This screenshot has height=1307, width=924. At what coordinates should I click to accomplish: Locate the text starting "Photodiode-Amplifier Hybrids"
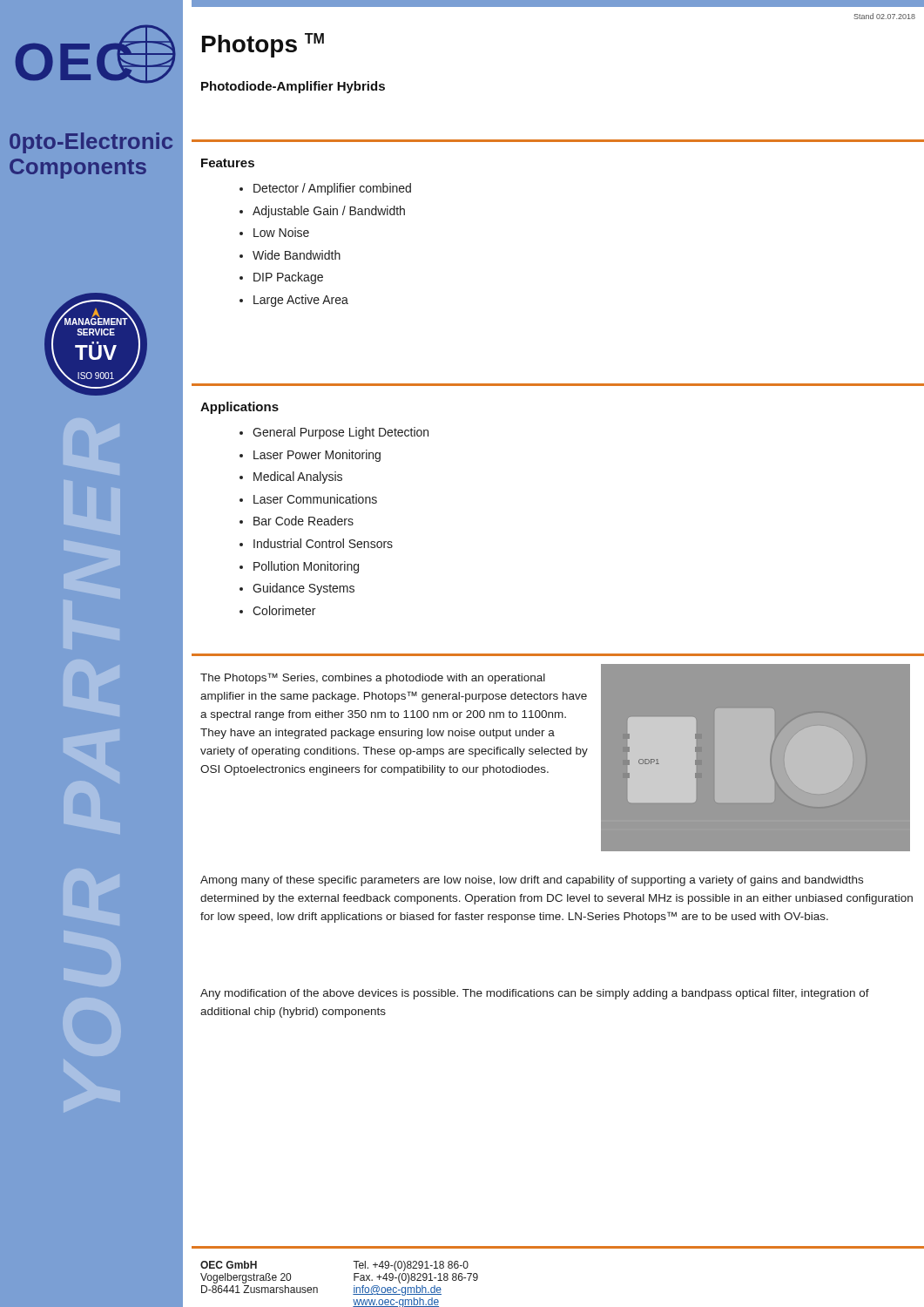click(x=293, y=86)
